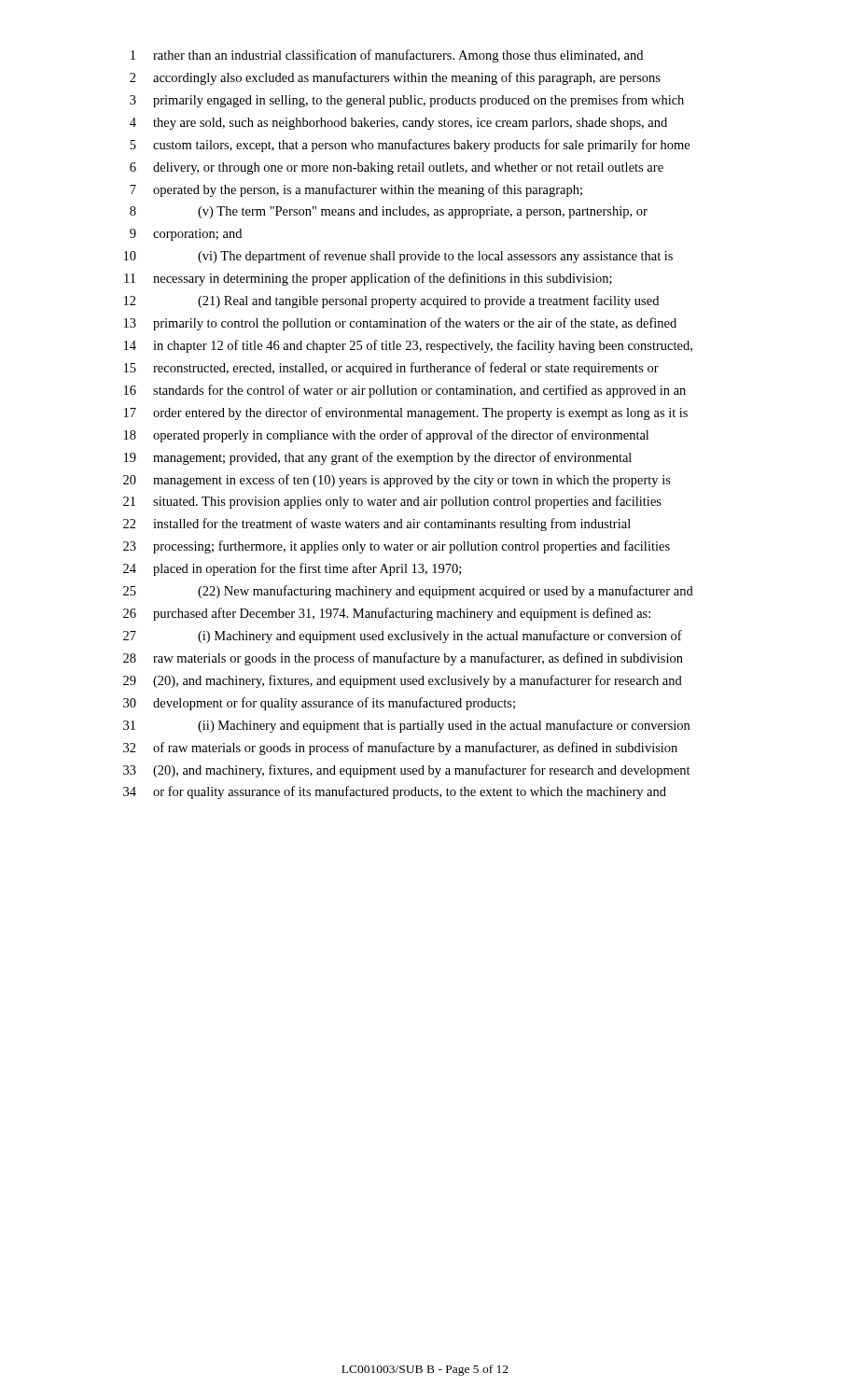
Task: Click the passage that begins "8 (v) The term "Person" means and includes,"
Action: click(443, 212)
